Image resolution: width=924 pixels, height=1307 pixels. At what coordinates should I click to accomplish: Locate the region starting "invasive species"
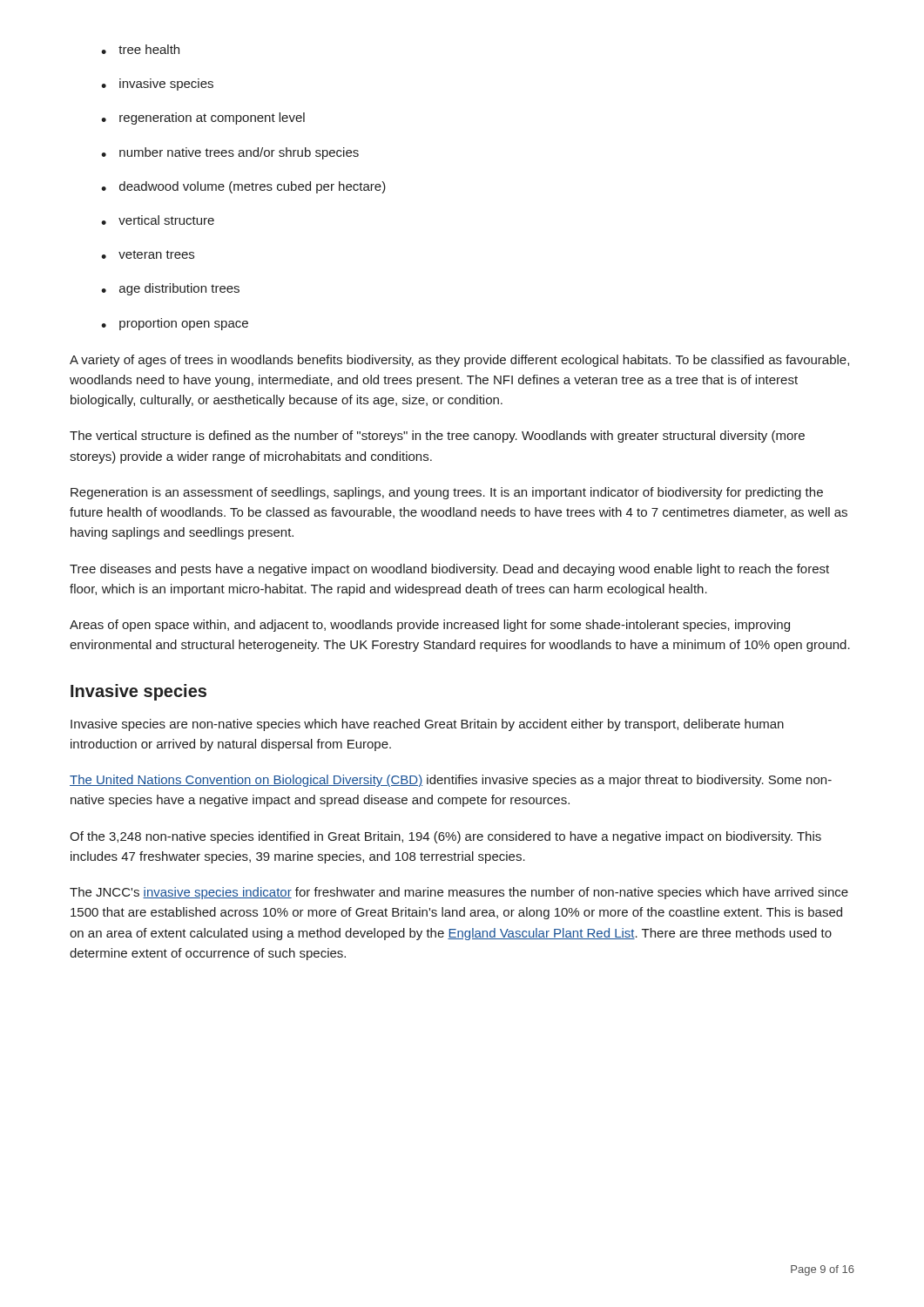[x=157, y=86]
